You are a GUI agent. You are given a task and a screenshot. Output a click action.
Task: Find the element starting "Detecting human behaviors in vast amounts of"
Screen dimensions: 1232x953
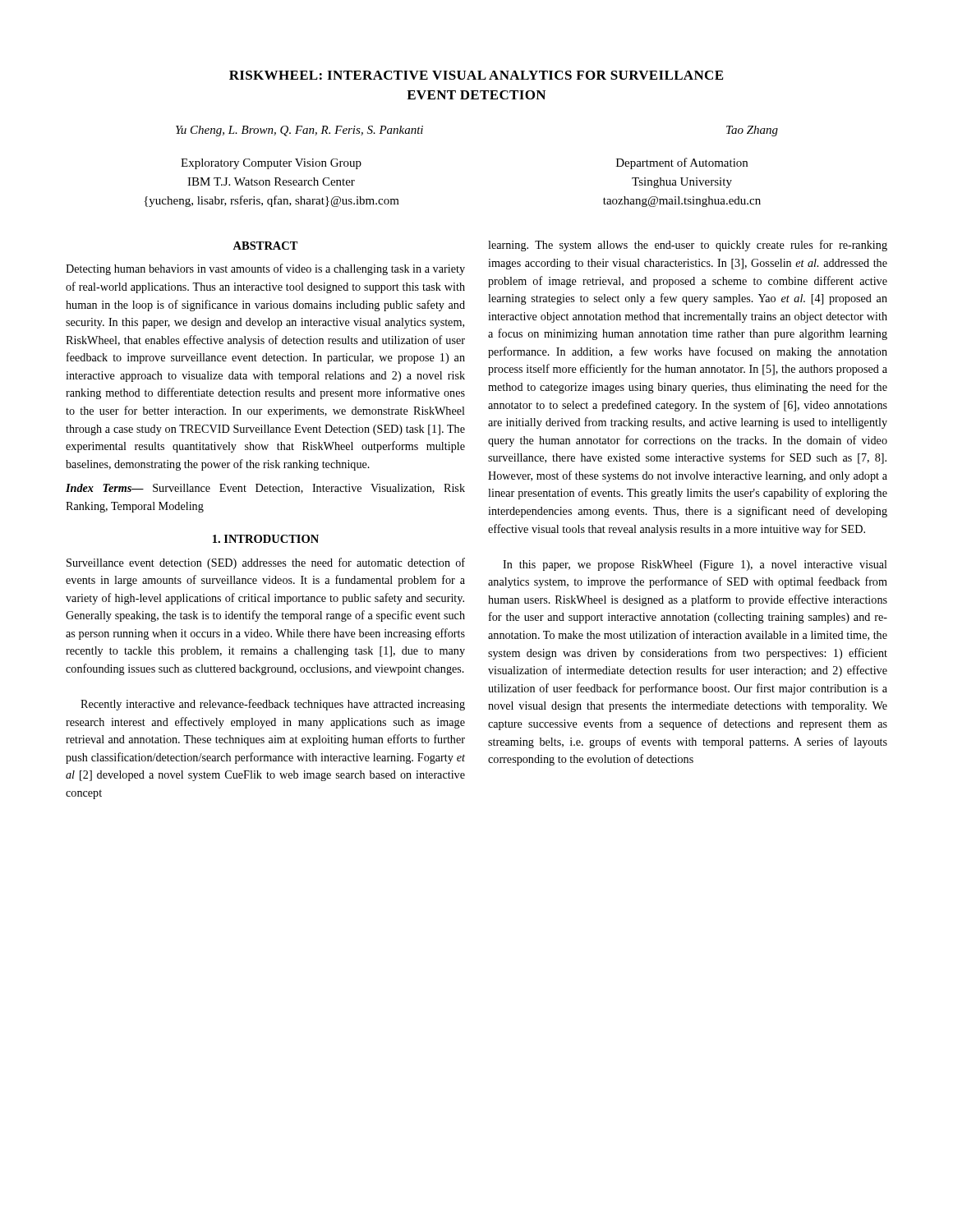[x=265, y=366]
